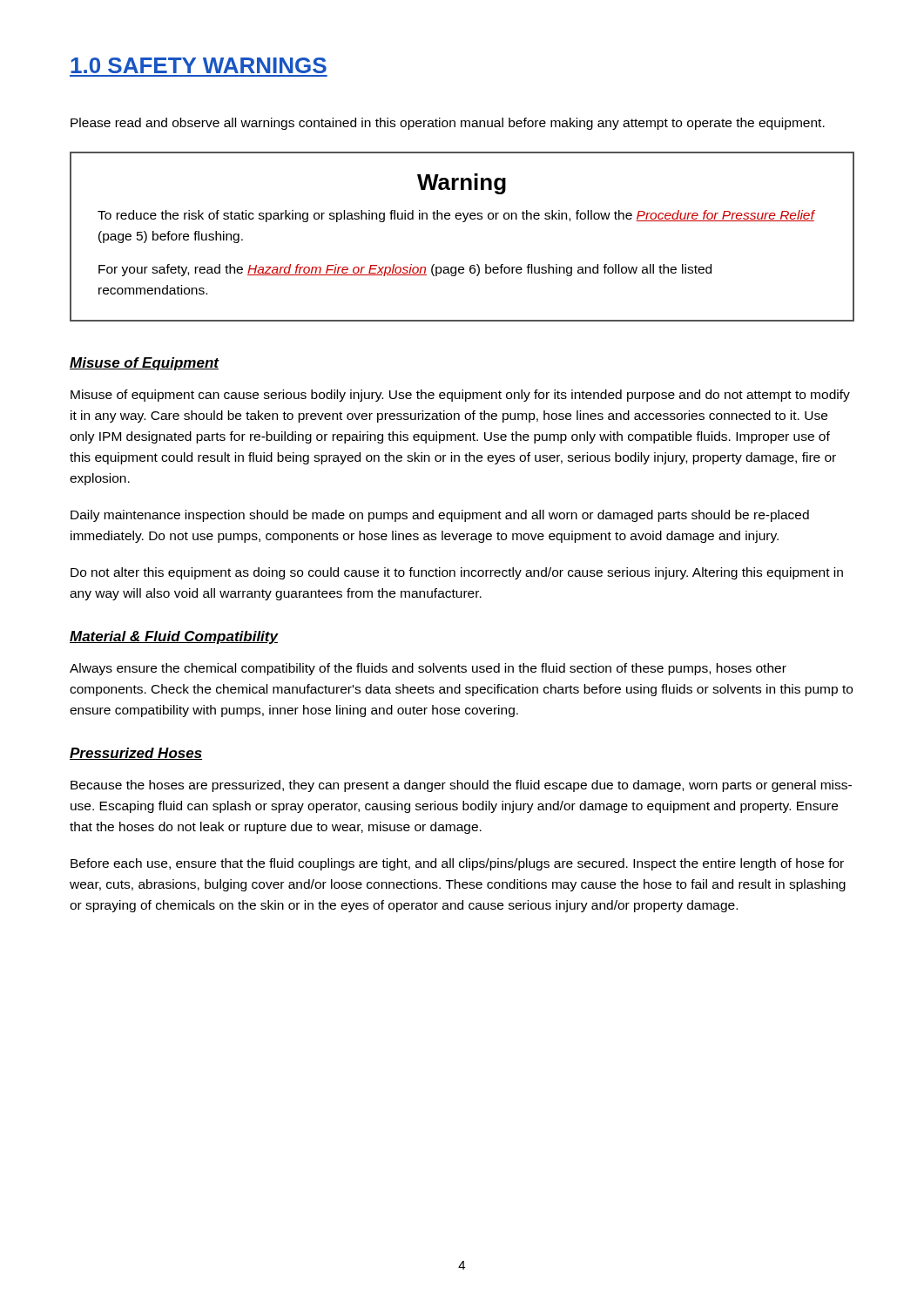The image size is (924, 1307).
Task: Locate the block of text that opens with "Do not alter"
Action: [462, 583]
